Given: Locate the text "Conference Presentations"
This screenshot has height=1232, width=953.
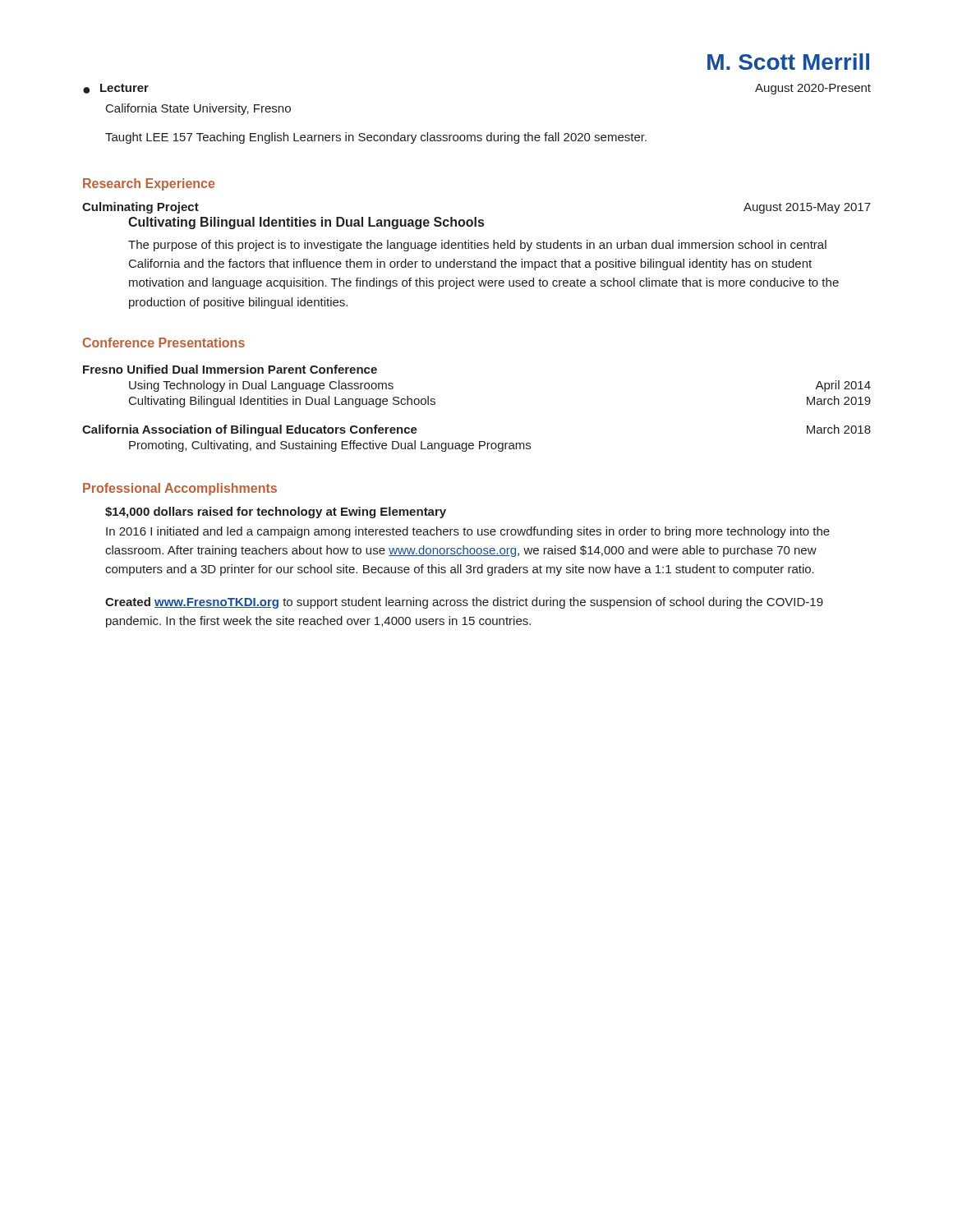Looking at the screenshot, I should 164,343.
